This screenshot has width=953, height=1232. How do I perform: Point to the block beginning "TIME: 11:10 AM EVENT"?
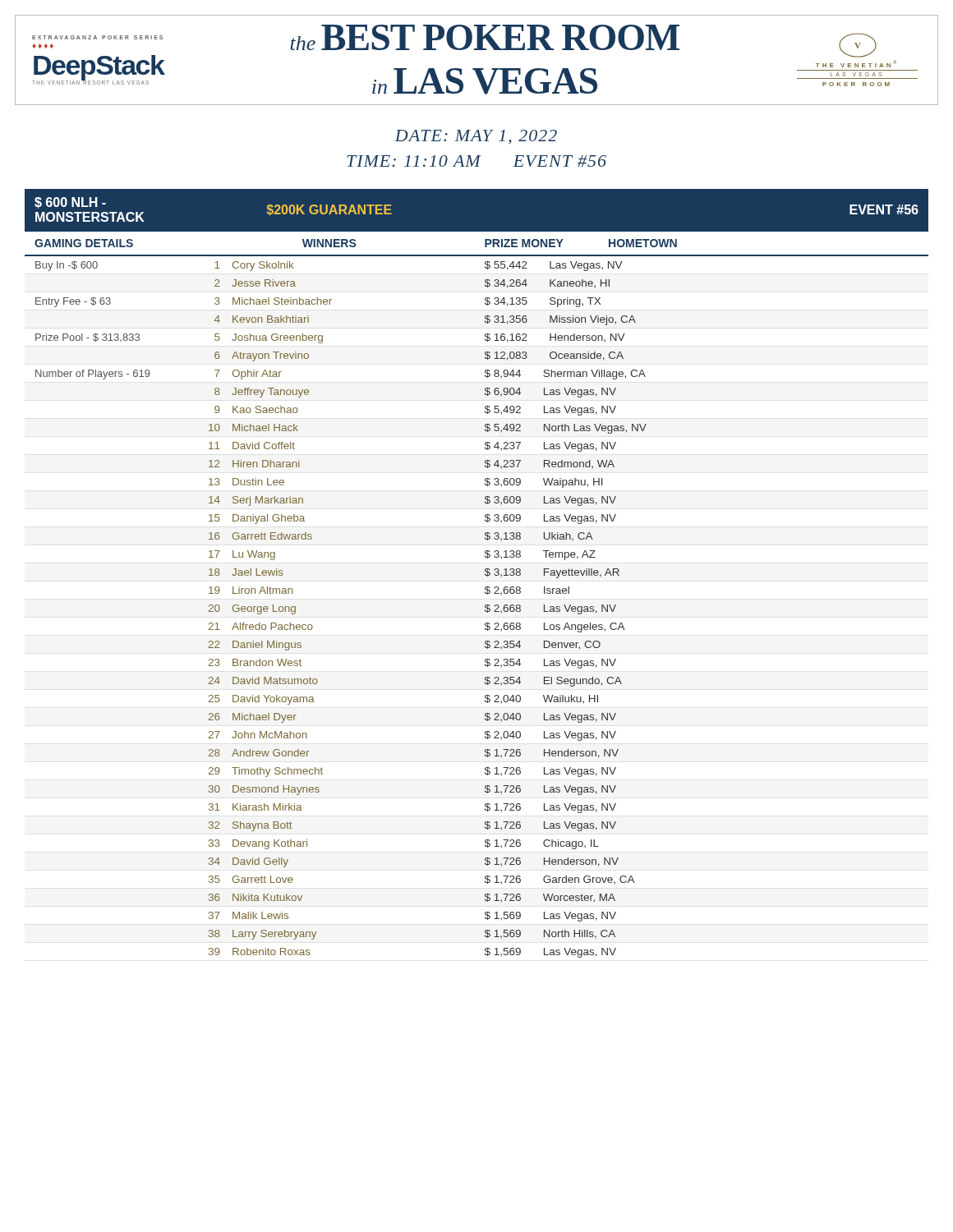476,161
